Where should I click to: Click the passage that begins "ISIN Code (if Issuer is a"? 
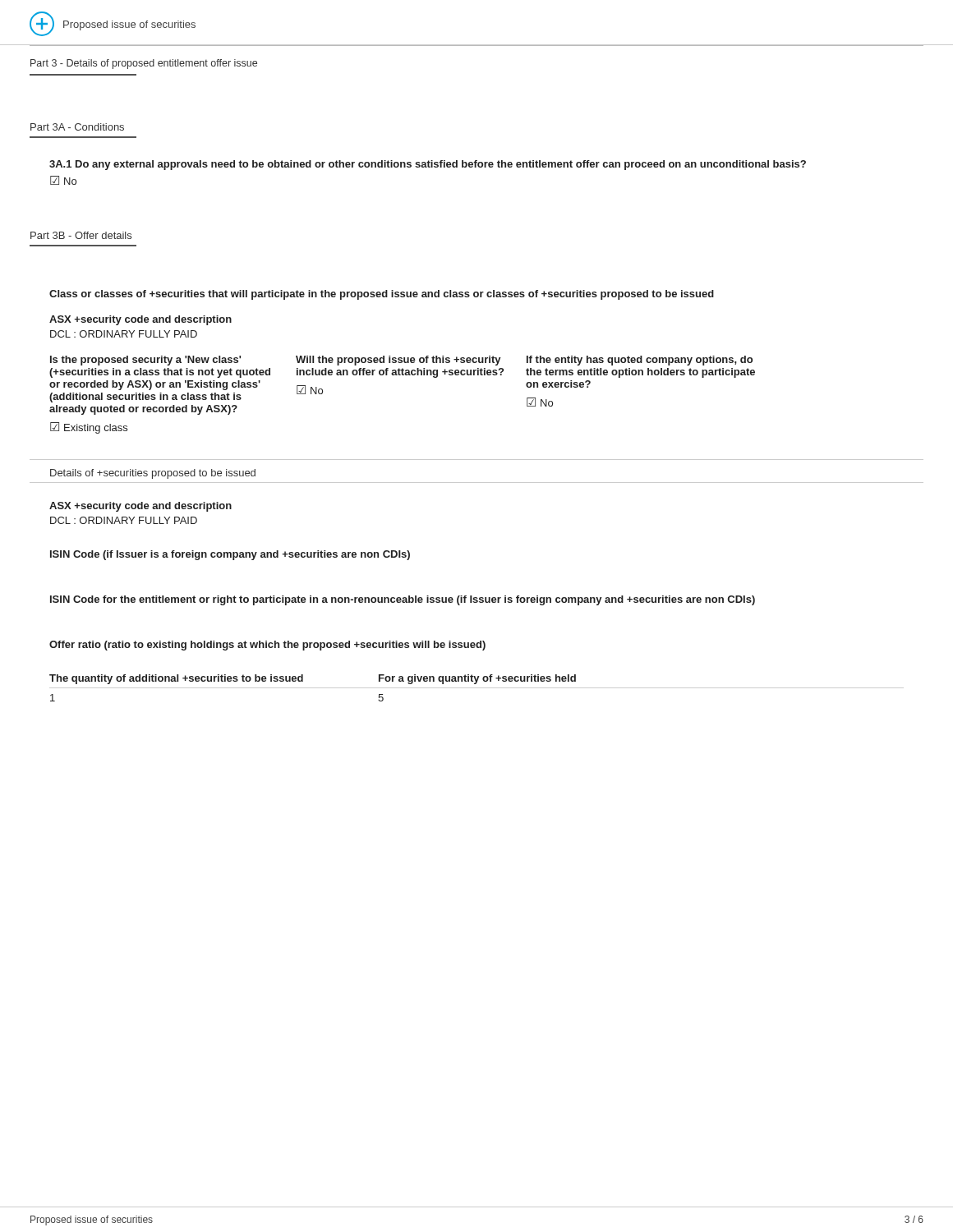tap(230, 555)
